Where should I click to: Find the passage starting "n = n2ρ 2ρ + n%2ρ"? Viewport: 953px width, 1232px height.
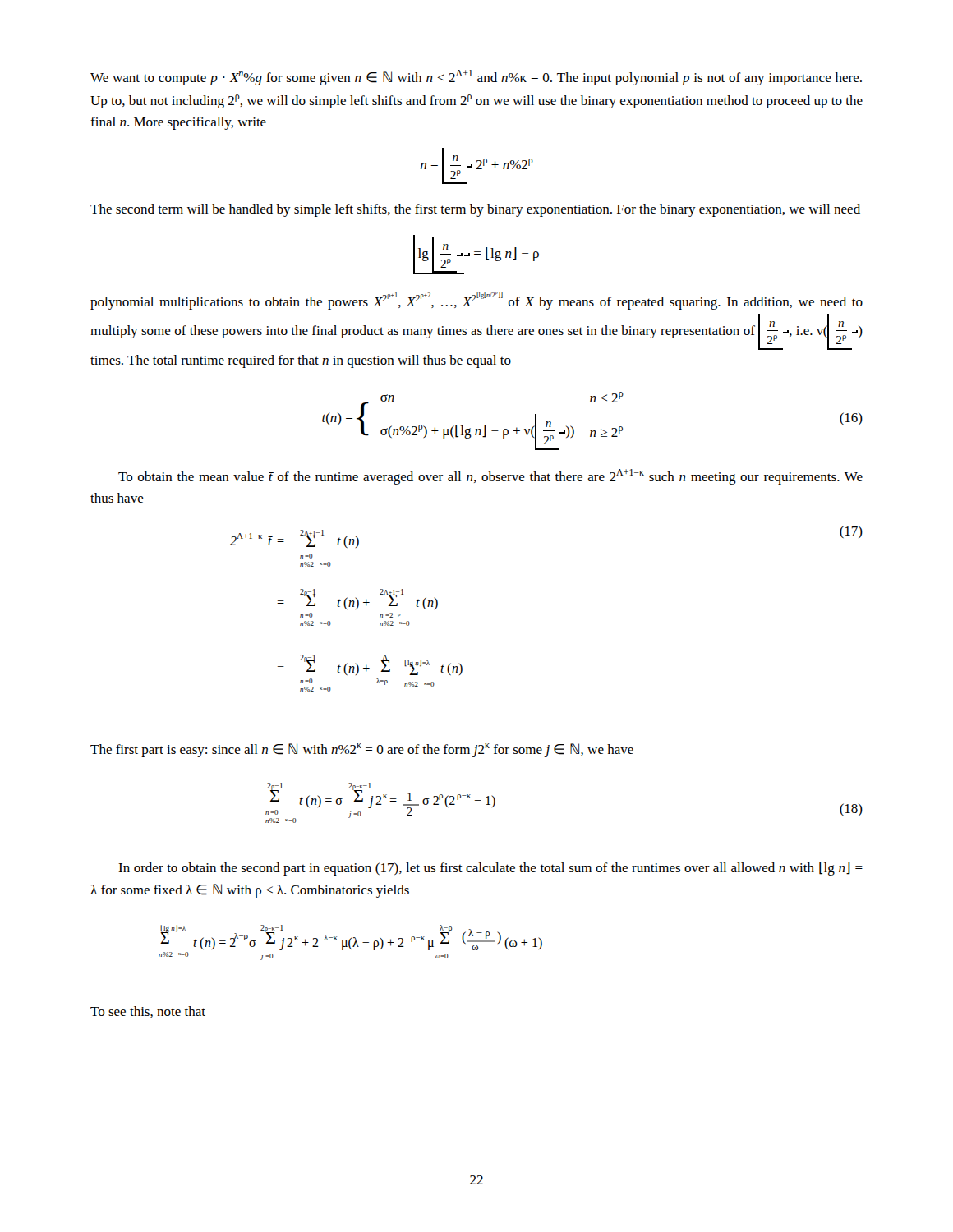476,166
